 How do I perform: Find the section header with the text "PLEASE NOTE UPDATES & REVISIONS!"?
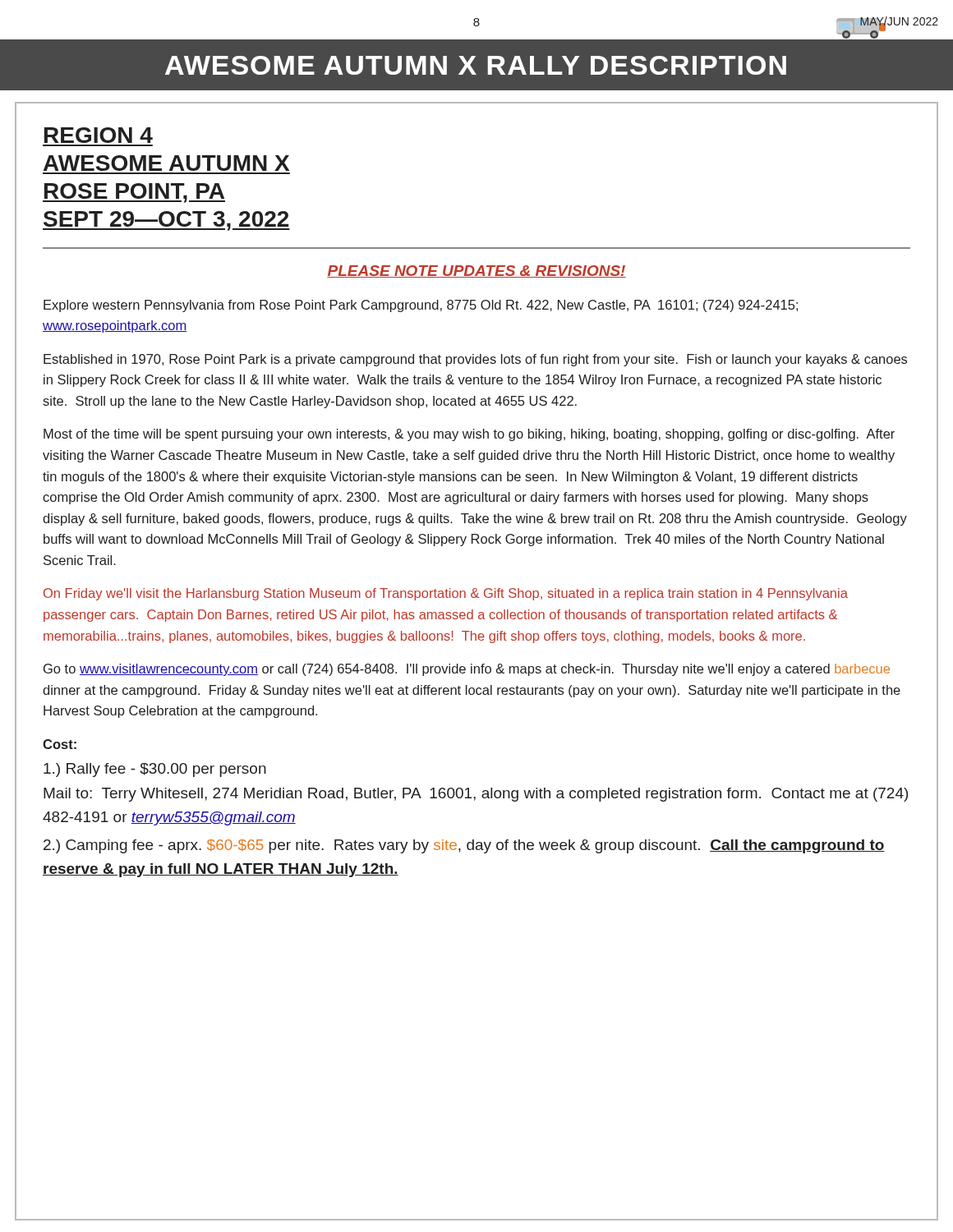pos(476,271)
